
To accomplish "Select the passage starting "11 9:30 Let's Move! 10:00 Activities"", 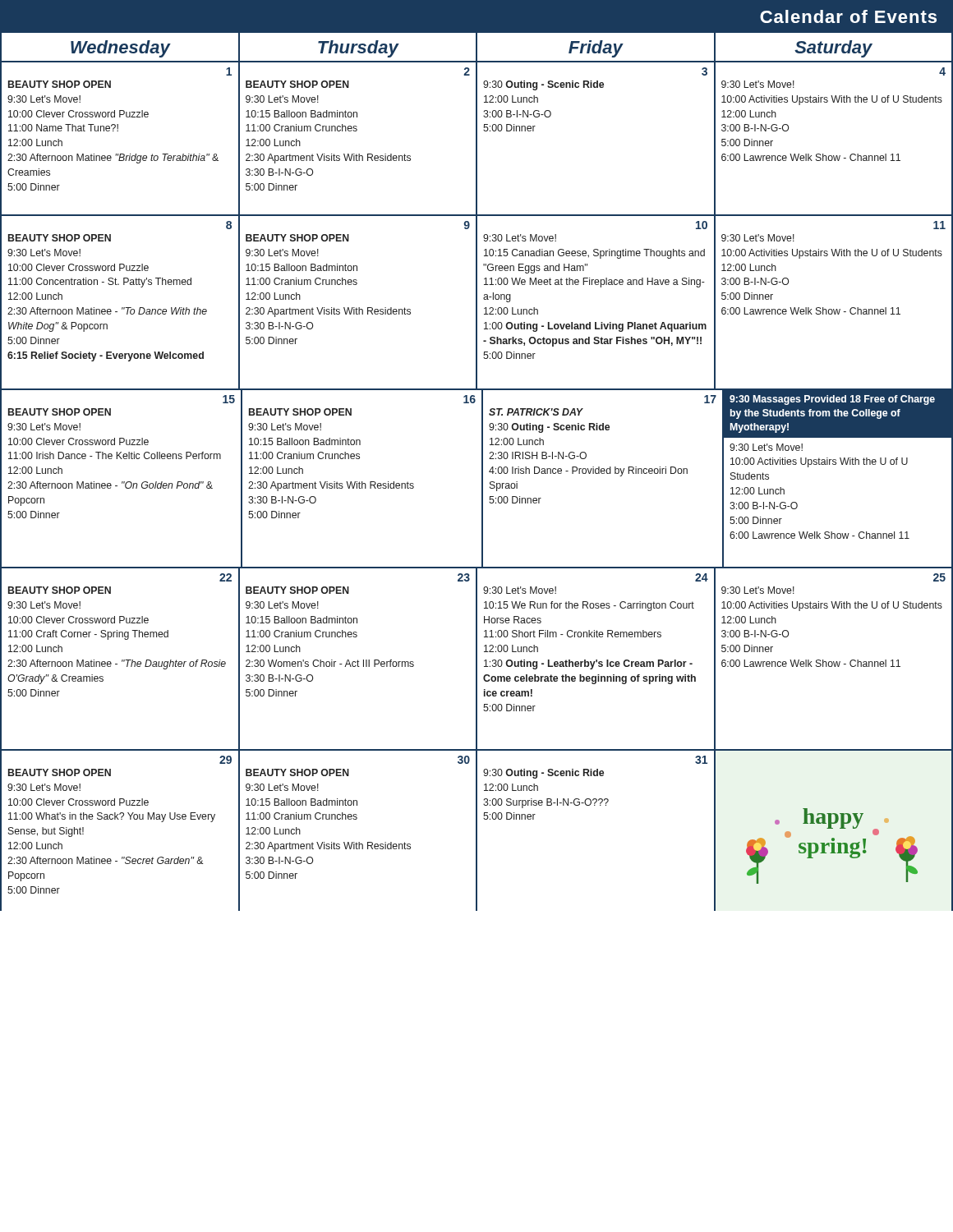I will (x=939, y=225).
